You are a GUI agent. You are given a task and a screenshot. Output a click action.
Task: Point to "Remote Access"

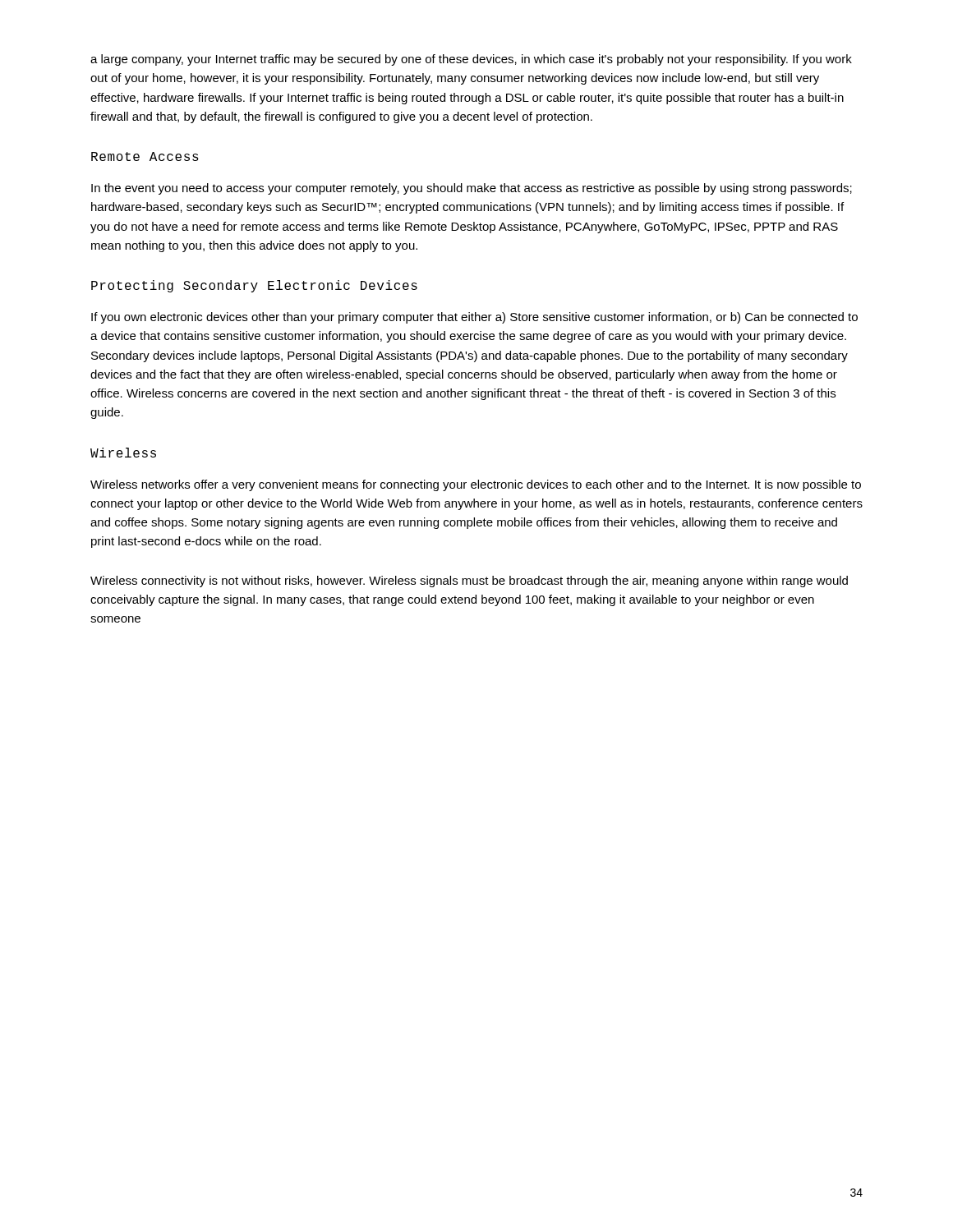point(145,158)
